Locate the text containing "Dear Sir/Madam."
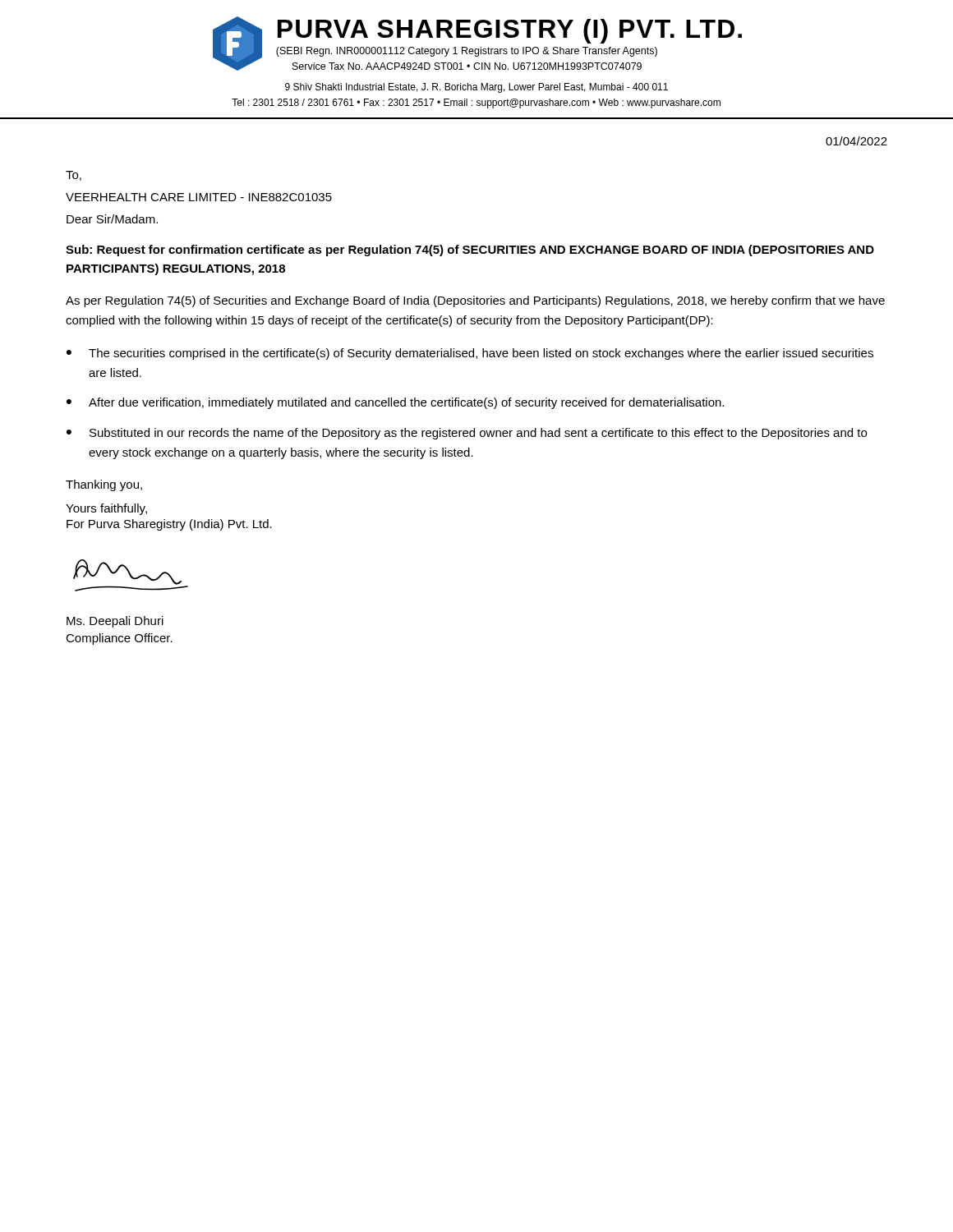 click(112, 219)
